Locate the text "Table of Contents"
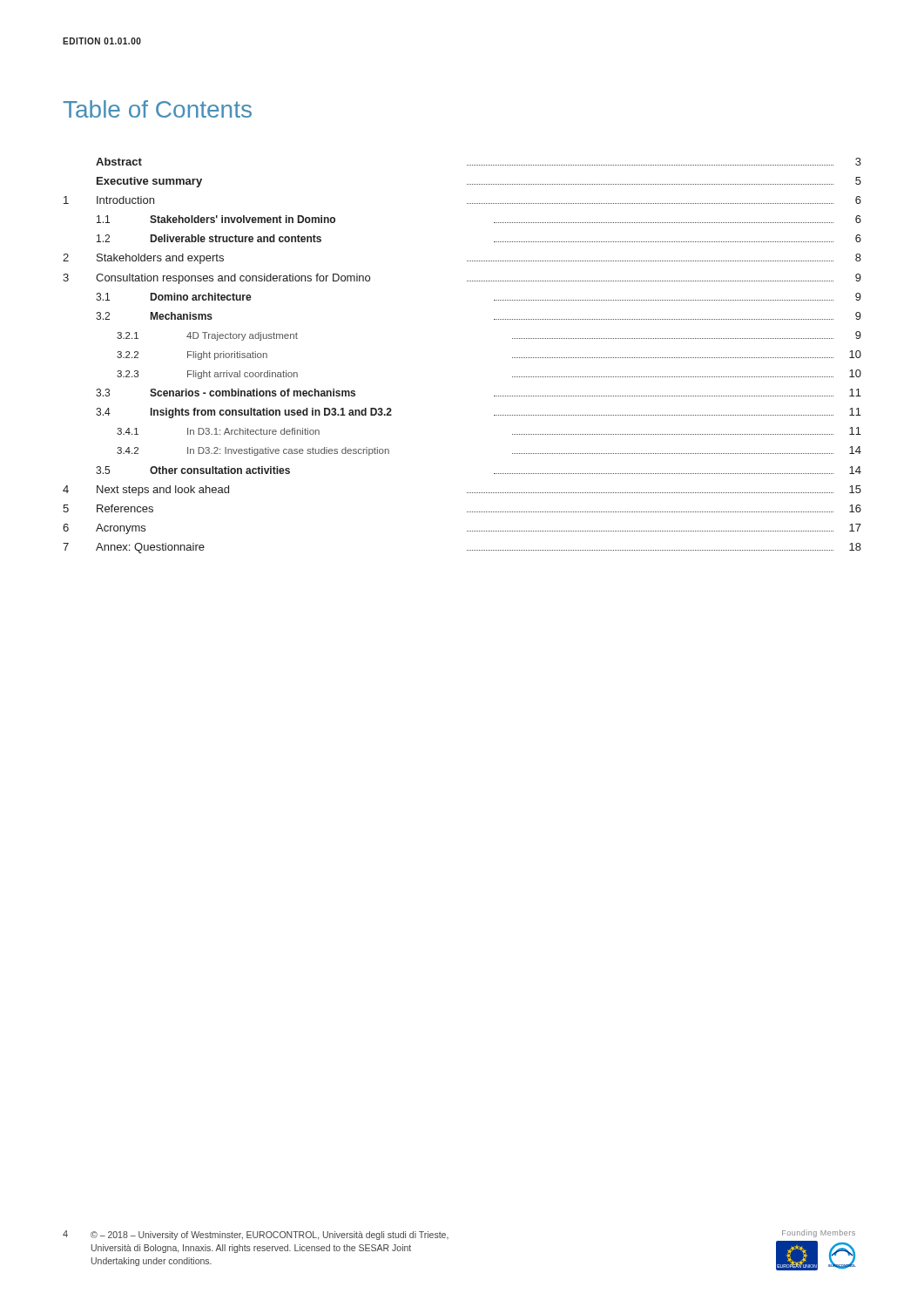 pos(158,109)
